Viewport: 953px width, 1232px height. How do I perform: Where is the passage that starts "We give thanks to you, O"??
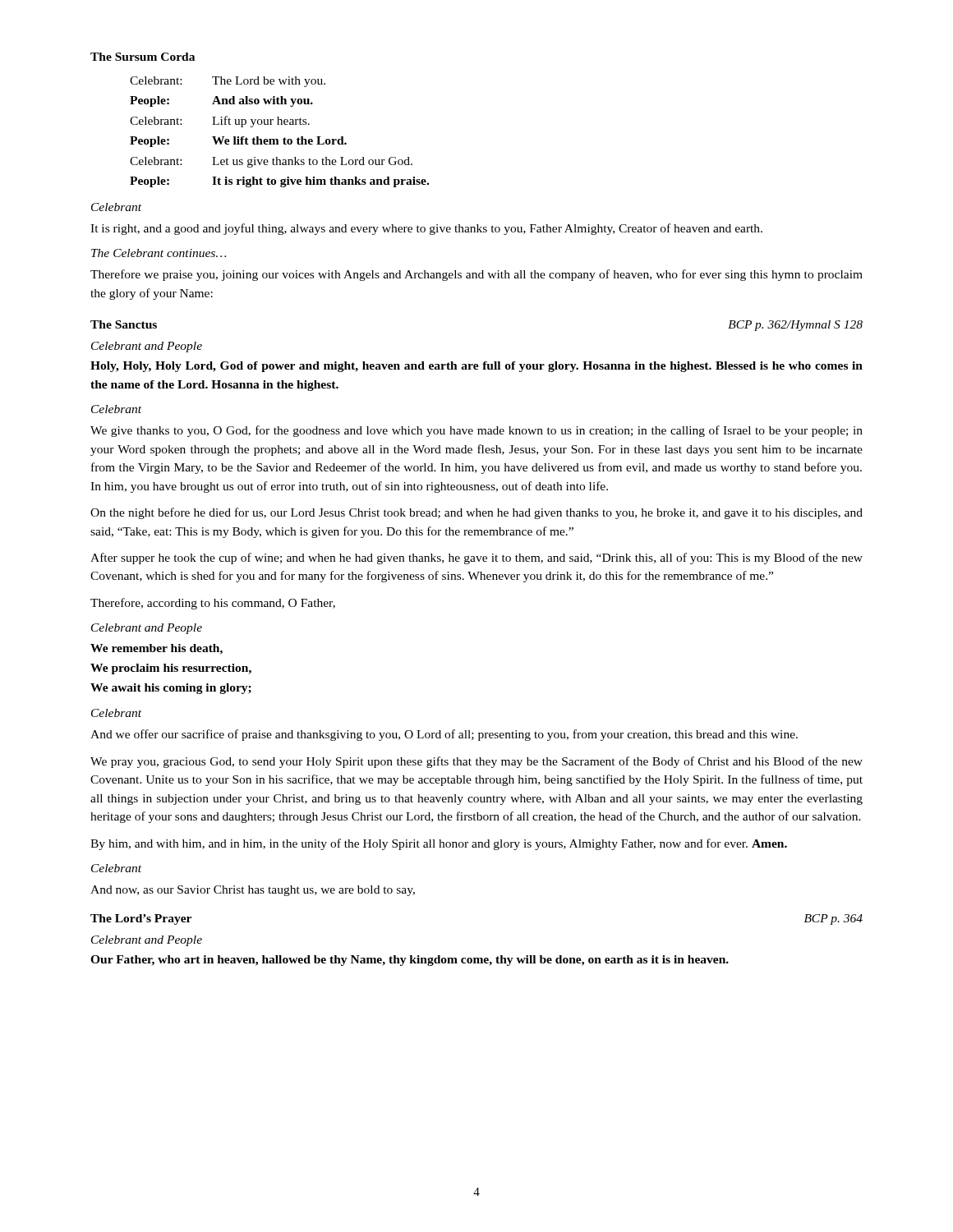coord(476,458)
